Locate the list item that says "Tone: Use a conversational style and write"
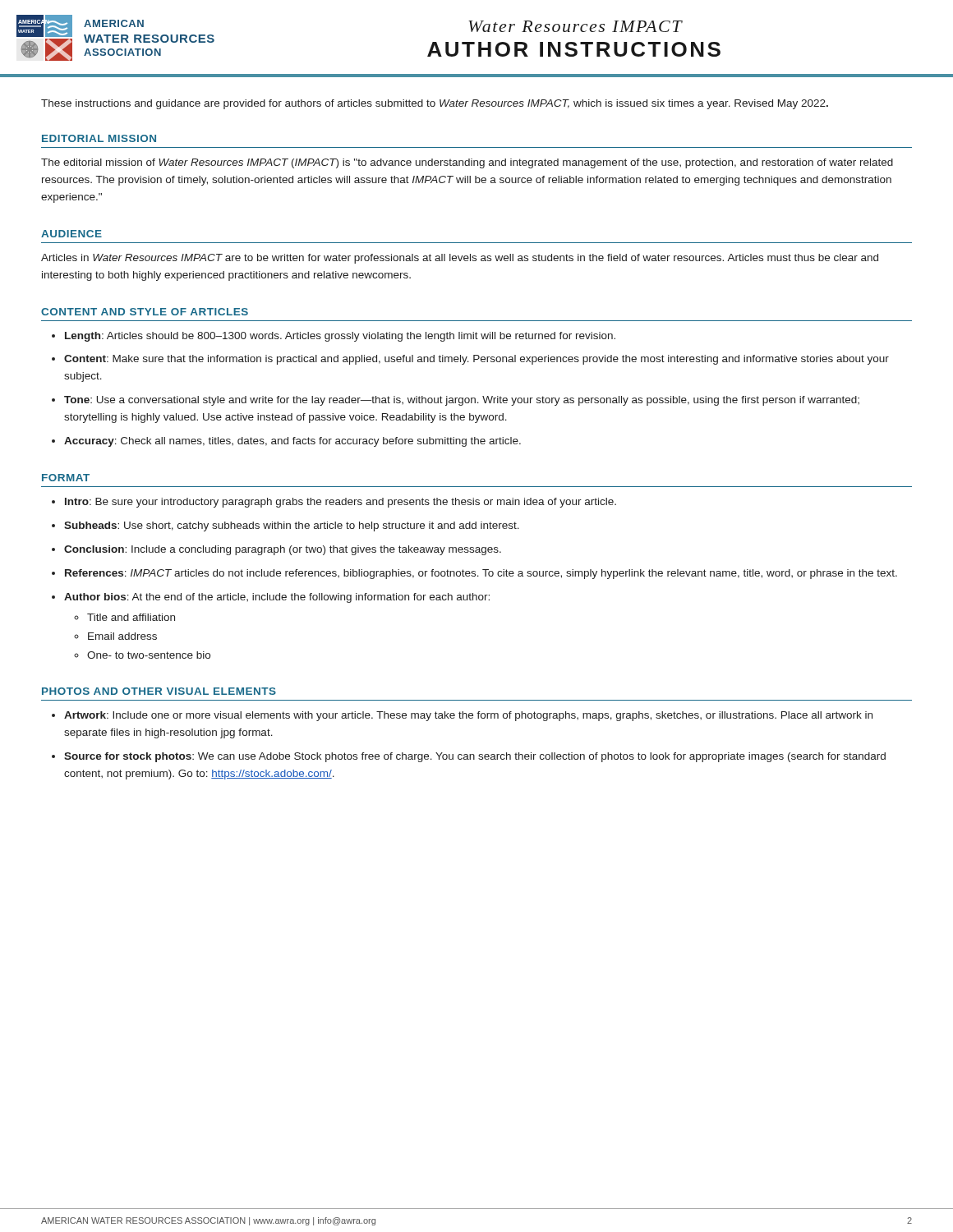 (x=462, y=408)
